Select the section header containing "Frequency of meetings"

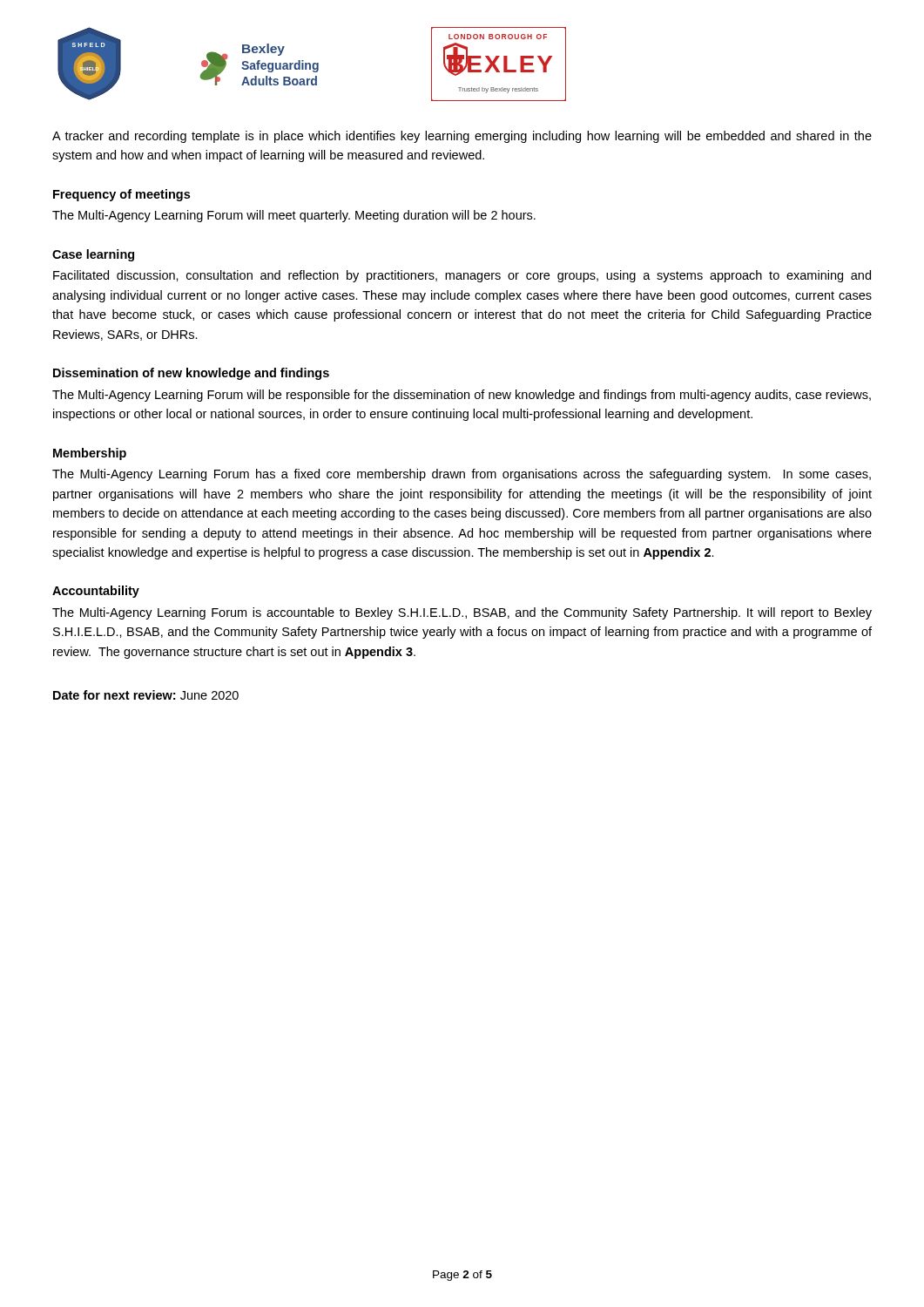coord(121,194)
